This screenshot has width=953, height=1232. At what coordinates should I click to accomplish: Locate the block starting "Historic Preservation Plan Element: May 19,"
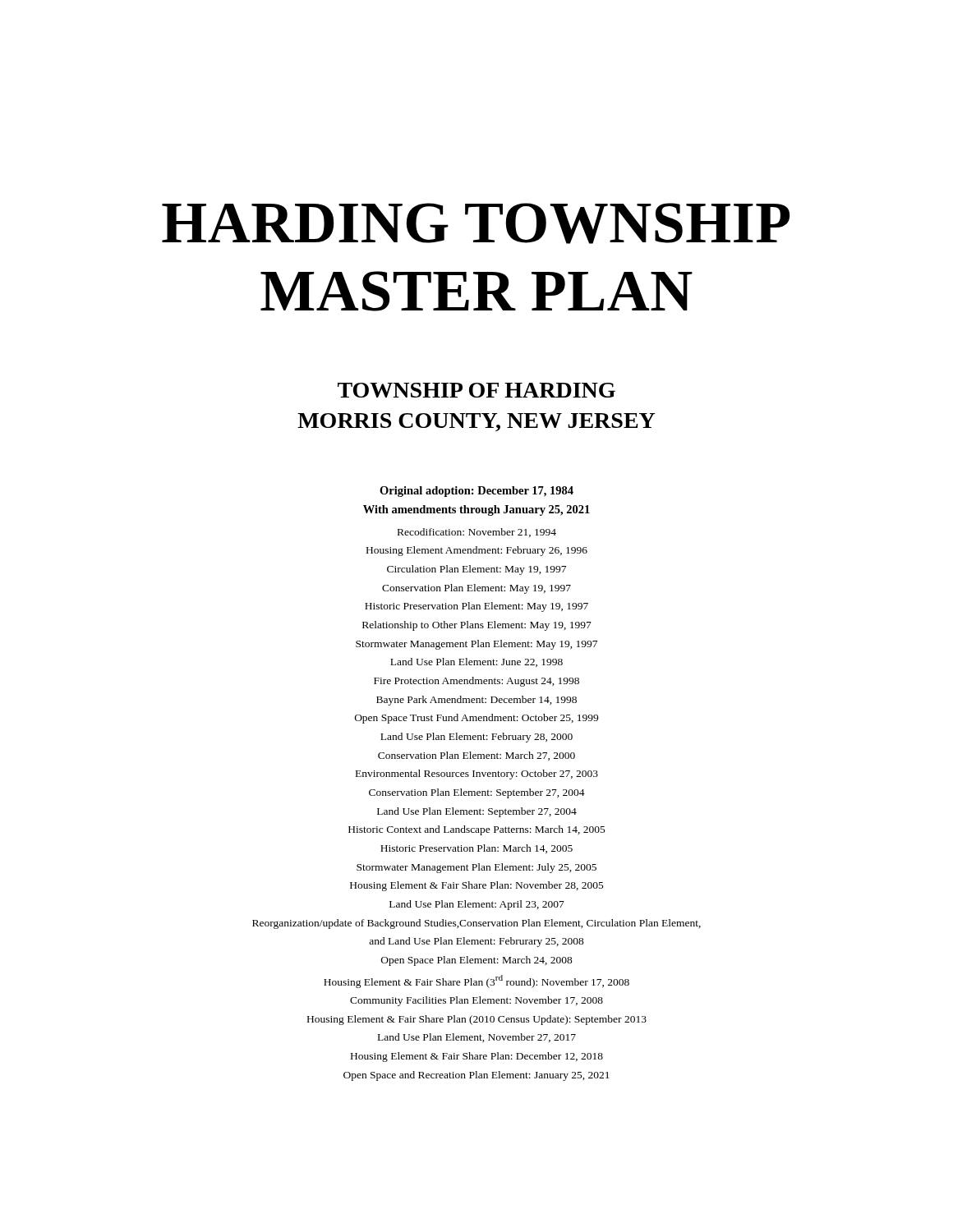point(476,606)
